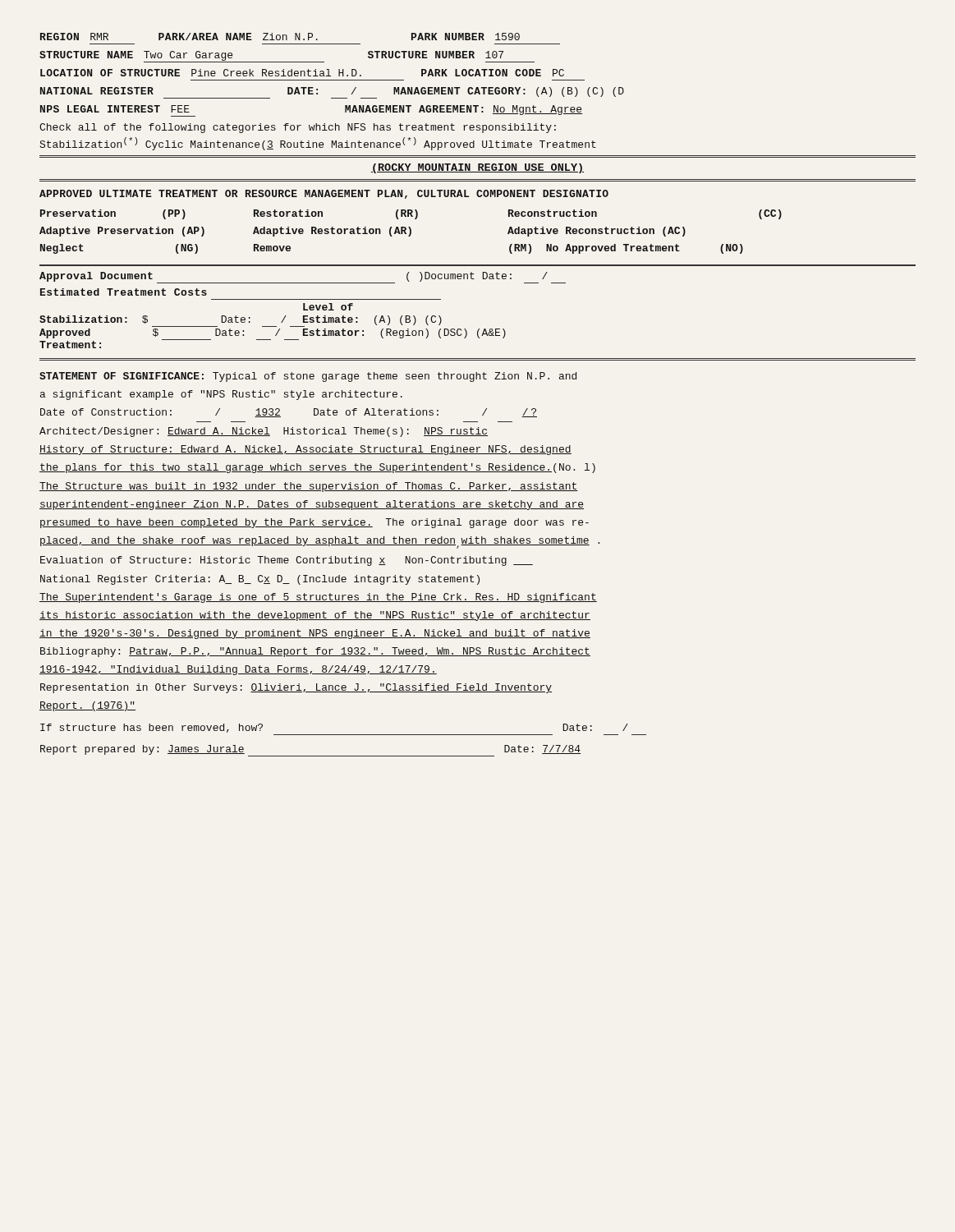The height and width of the screenshot is (1232, 955).
Task: Locate the section header that reads "(ROCKY MOUNTAIN REGION USE"
Action: (478, 168)
